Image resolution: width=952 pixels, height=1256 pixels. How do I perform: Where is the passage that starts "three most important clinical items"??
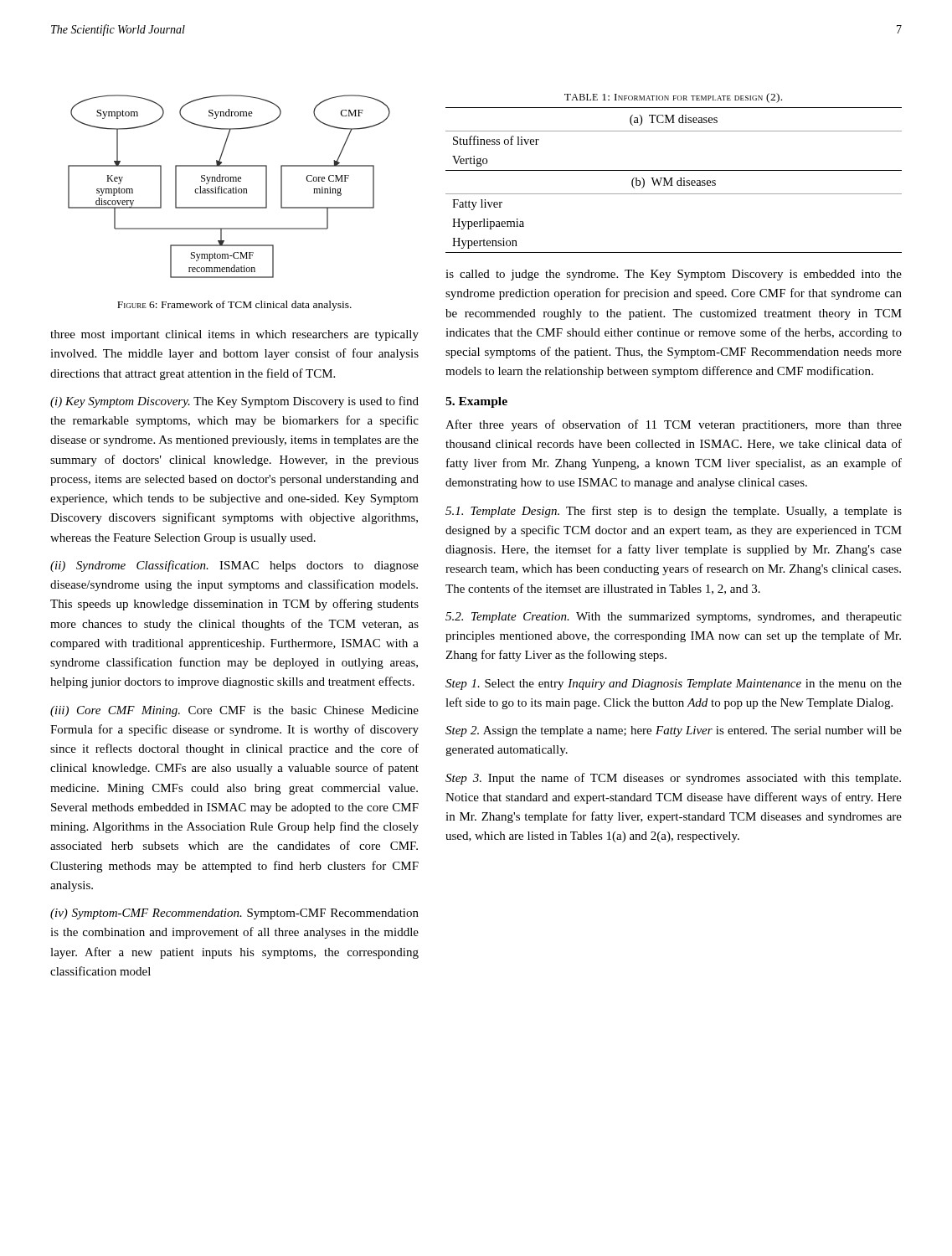[x=234, y=354]
